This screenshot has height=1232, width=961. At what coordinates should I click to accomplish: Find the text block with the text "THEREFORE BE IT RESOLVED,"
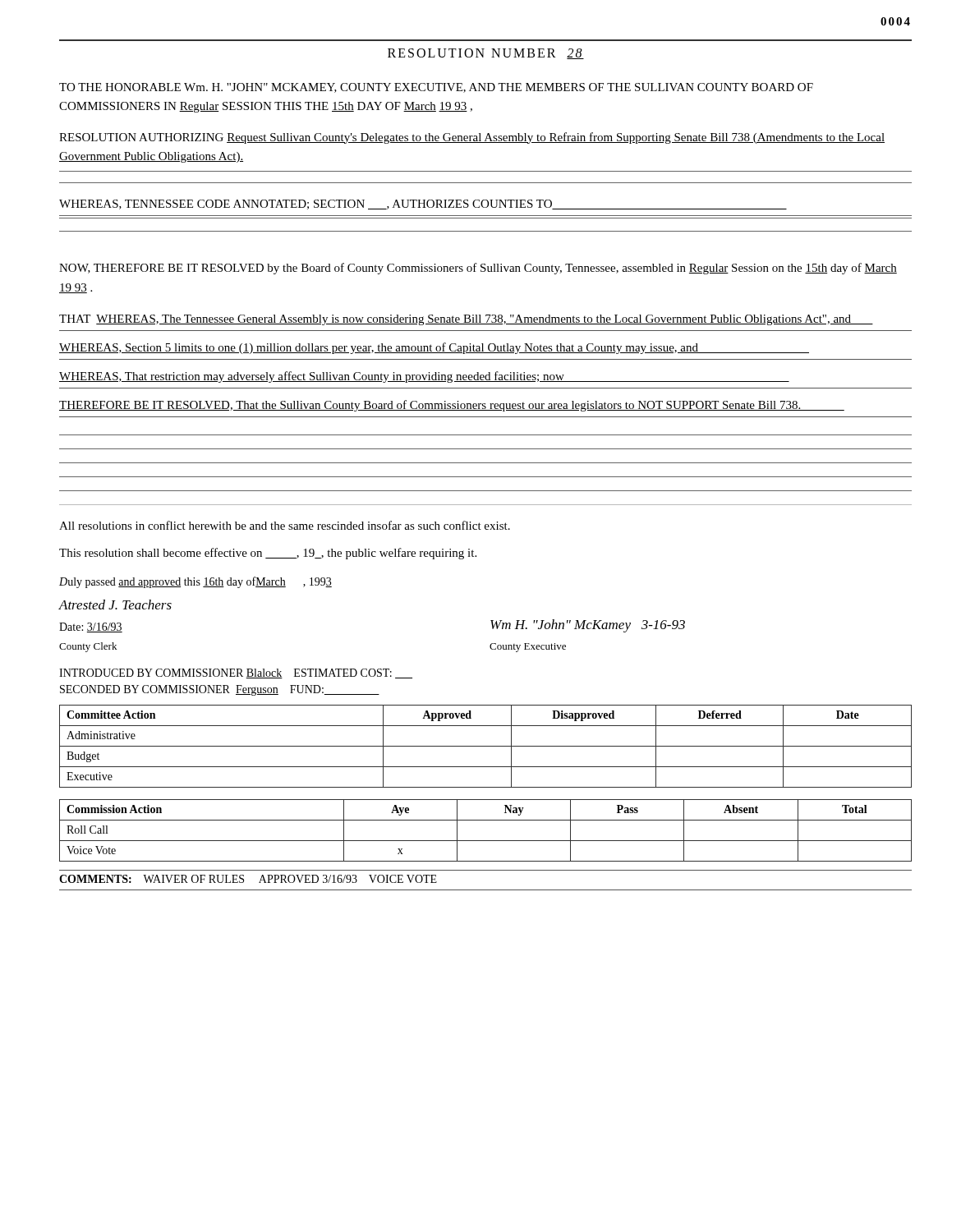[452, 405]
